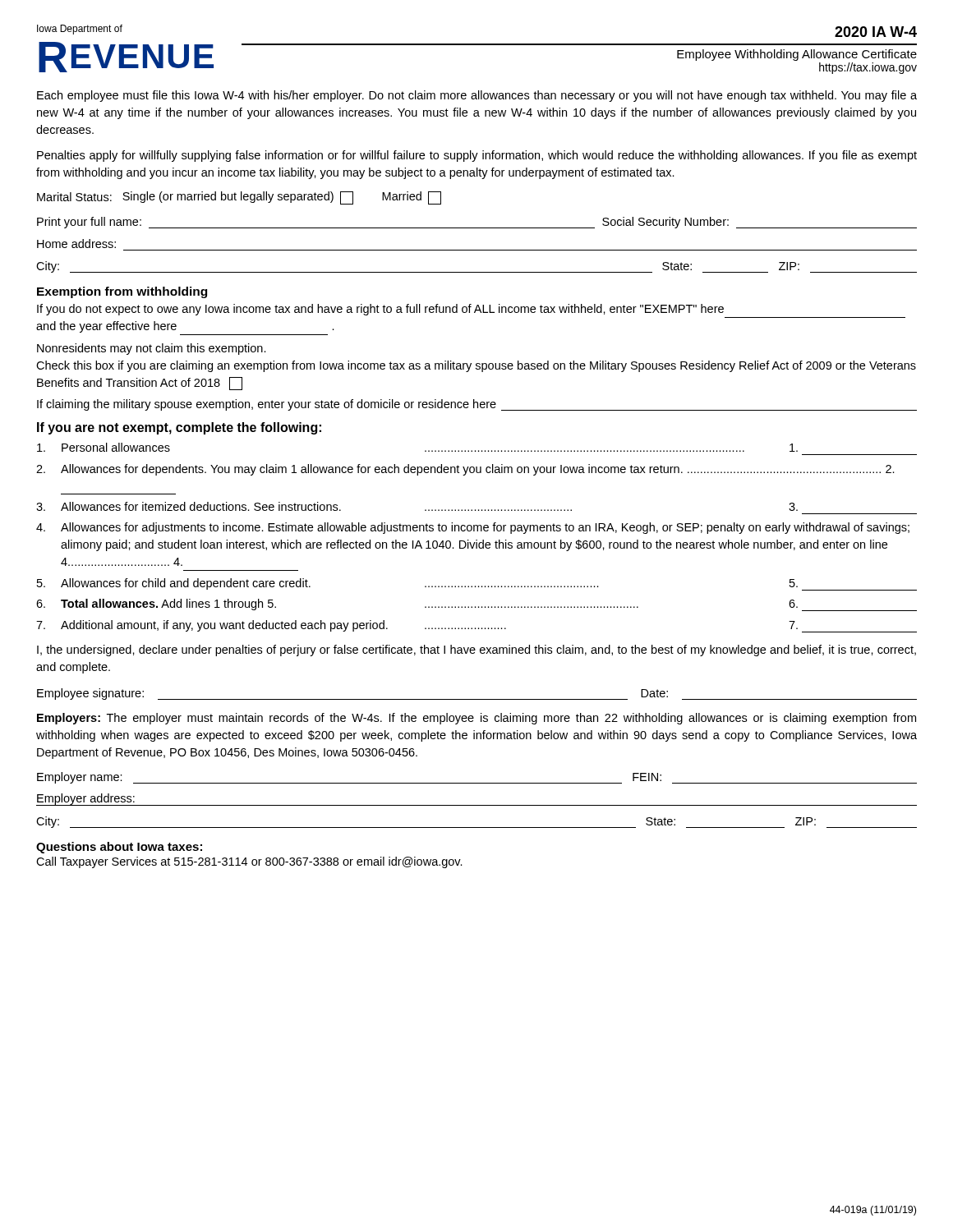Find the passage starting "Call Taxpayer Services at 515-281-3114 or"
Screen dimensions: 1232x953
pos(250,861)
